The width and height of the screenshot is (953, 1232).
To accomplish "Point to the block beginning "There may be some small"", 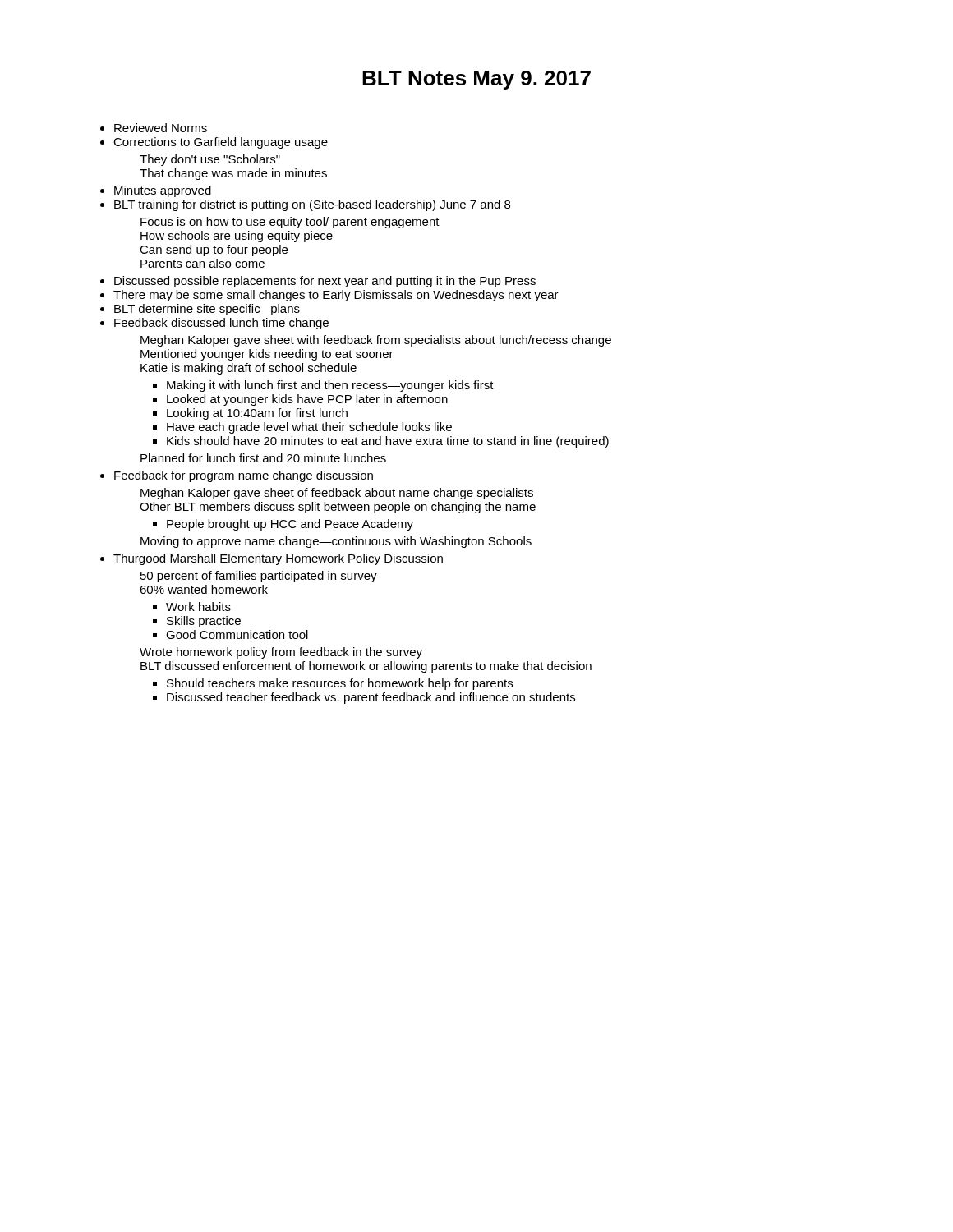I will click(484, 294).
